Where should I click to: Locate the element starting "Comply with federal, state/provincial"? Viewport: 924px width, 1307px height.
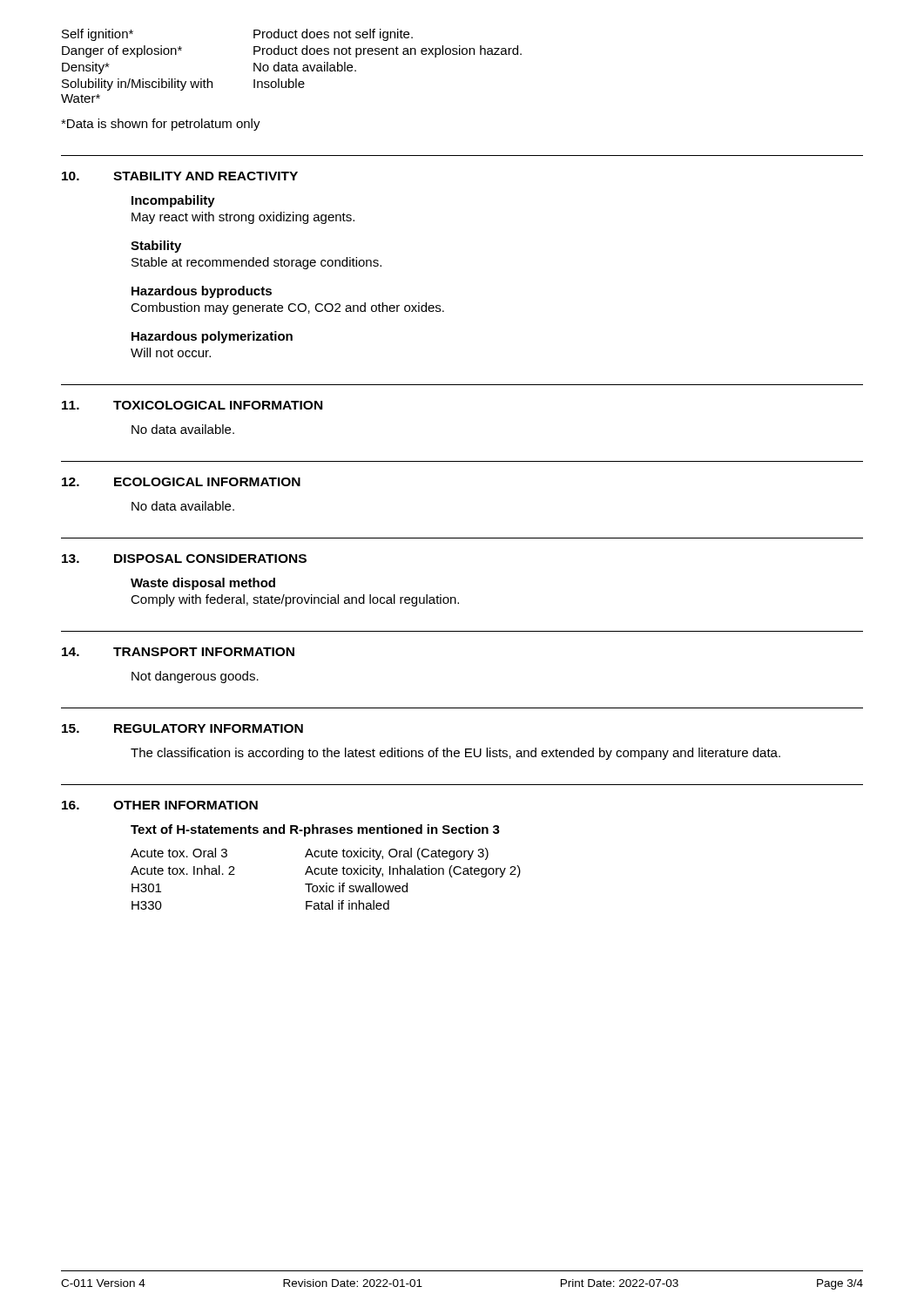coord(295,599)
